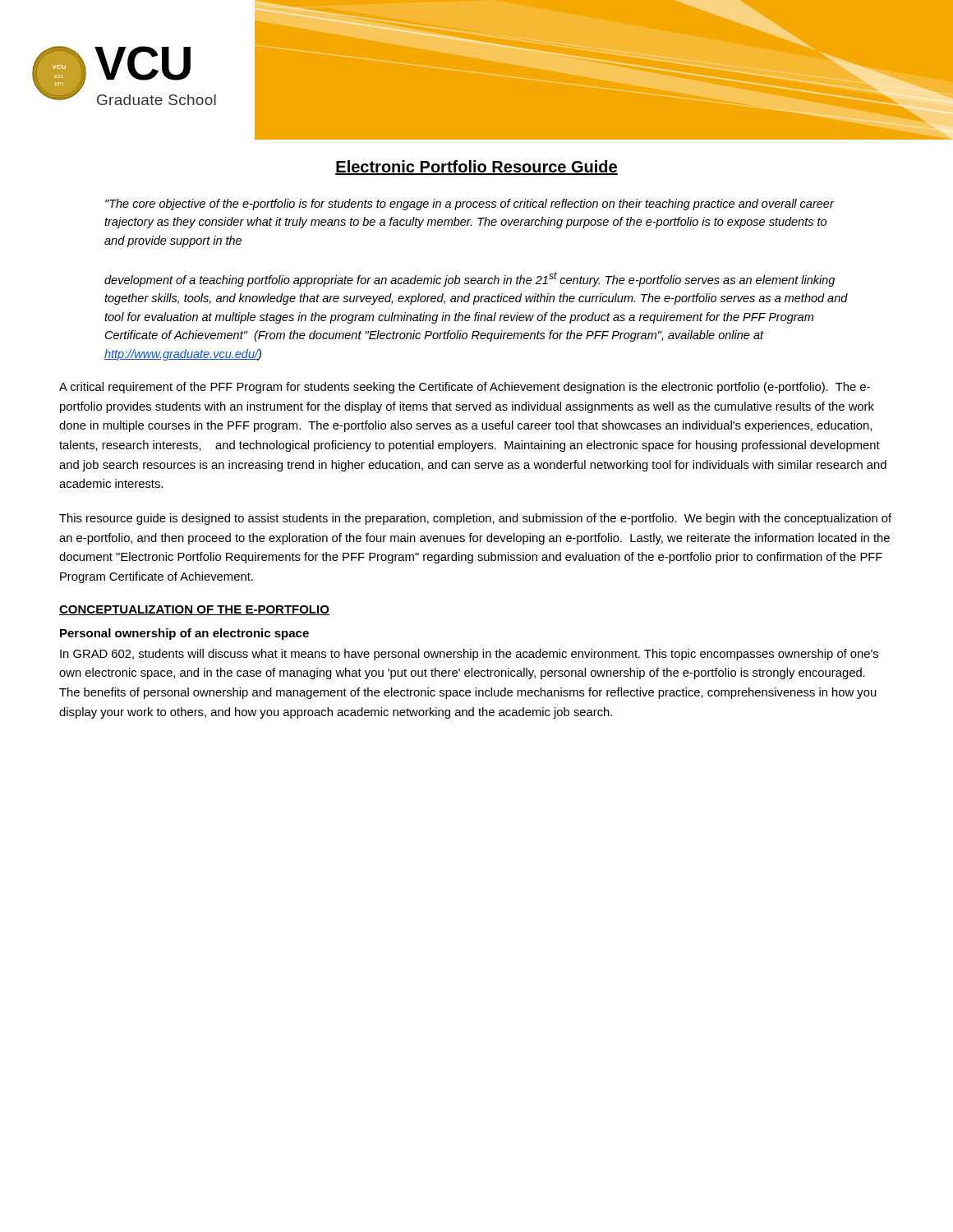Screen dimensions: 1232x953
Task: Click on the section header that says "CONCEPTUALIZATION OF THE"
Action: point(194,609)
